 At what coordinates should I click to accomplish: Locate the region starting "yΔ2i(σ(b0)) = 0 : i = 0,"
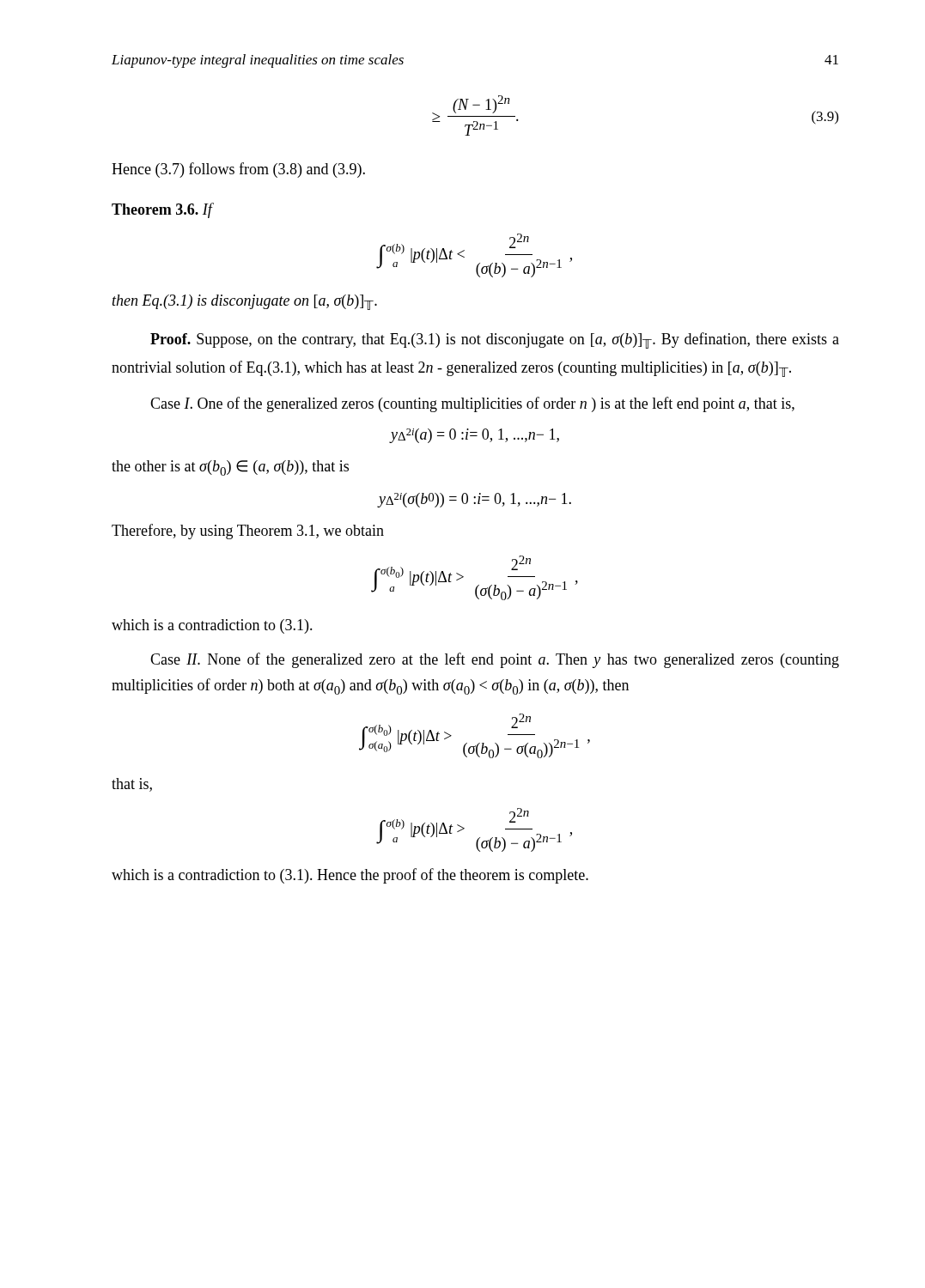click(x=475, y=499)
